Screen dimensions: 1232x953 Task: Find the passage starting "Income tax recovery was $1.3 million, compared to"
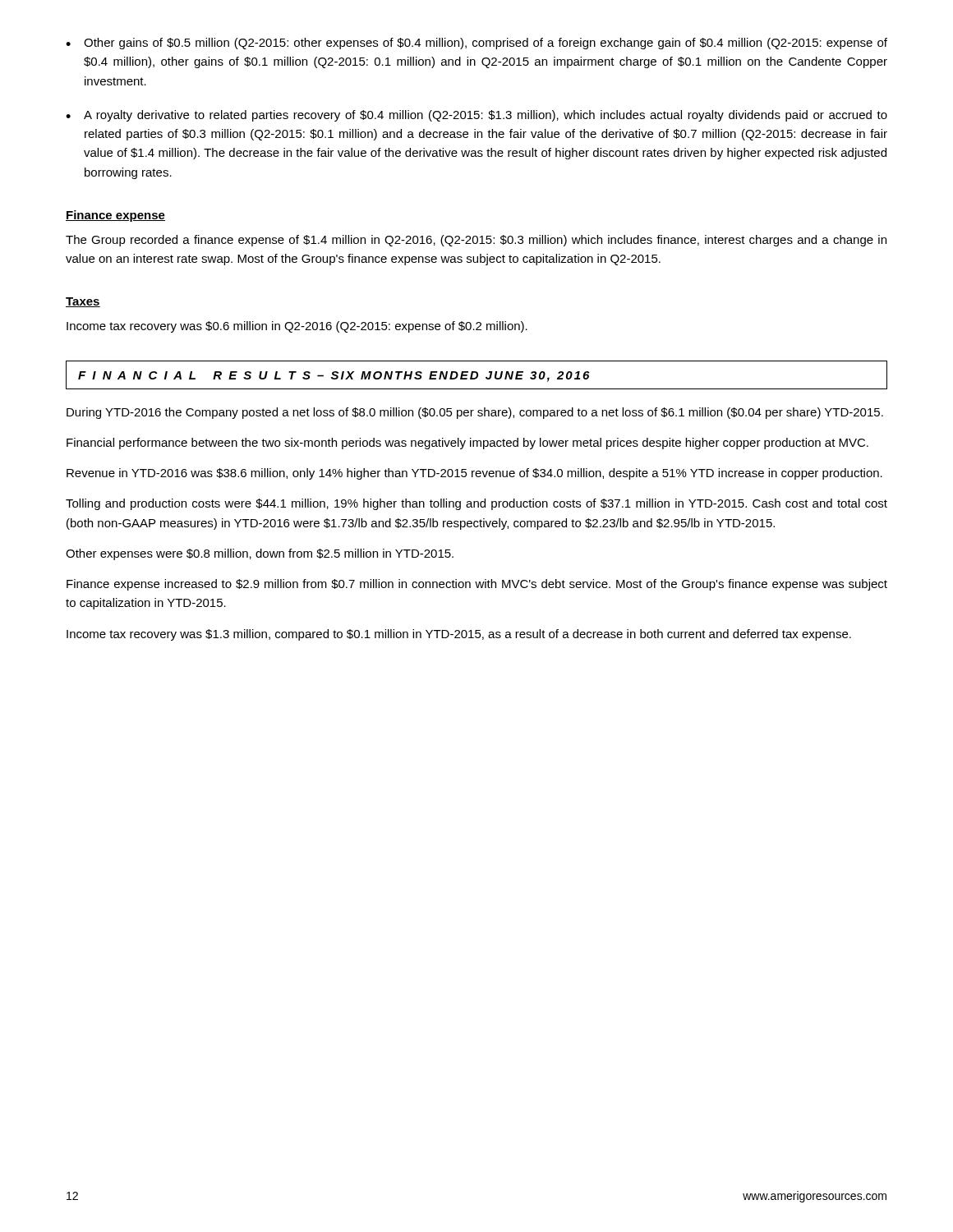[x=459, y=633]
